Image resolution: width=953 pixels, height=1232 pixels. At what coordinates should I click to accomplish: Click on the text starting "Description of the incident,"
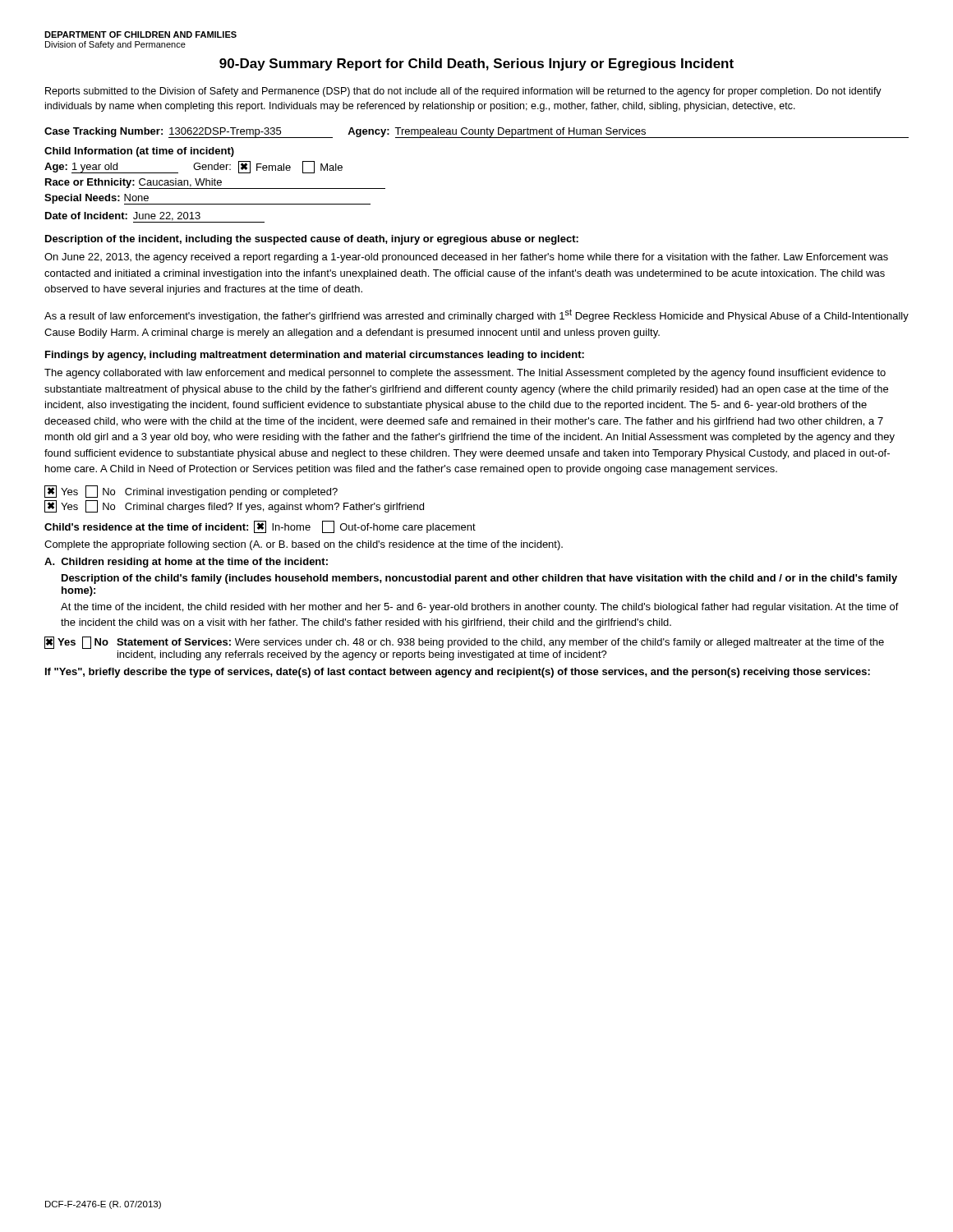[476, 239]
